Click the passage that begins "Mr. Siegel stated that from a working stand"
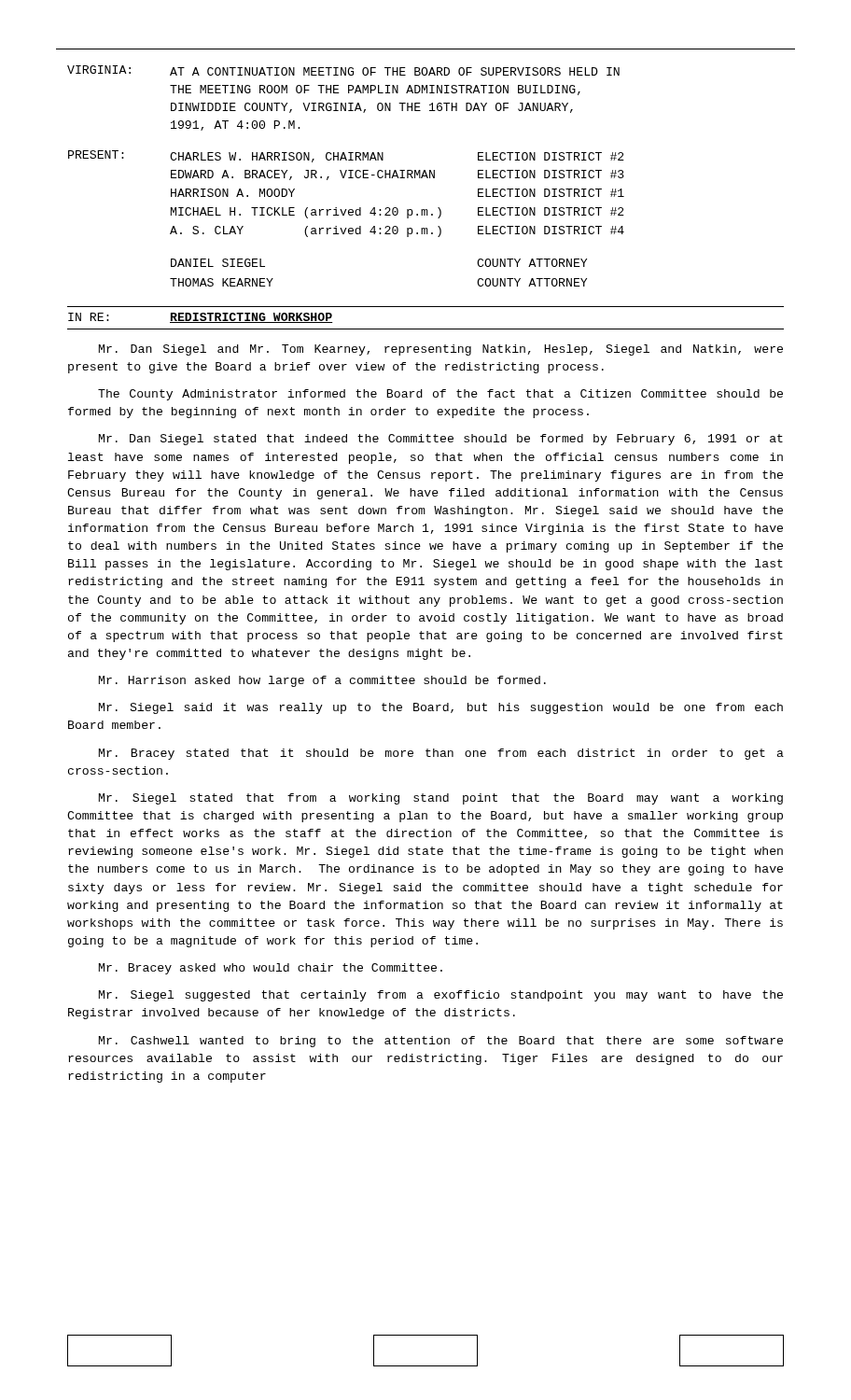Viewport: 851px width, 1400px height. [x=426, y=870]
